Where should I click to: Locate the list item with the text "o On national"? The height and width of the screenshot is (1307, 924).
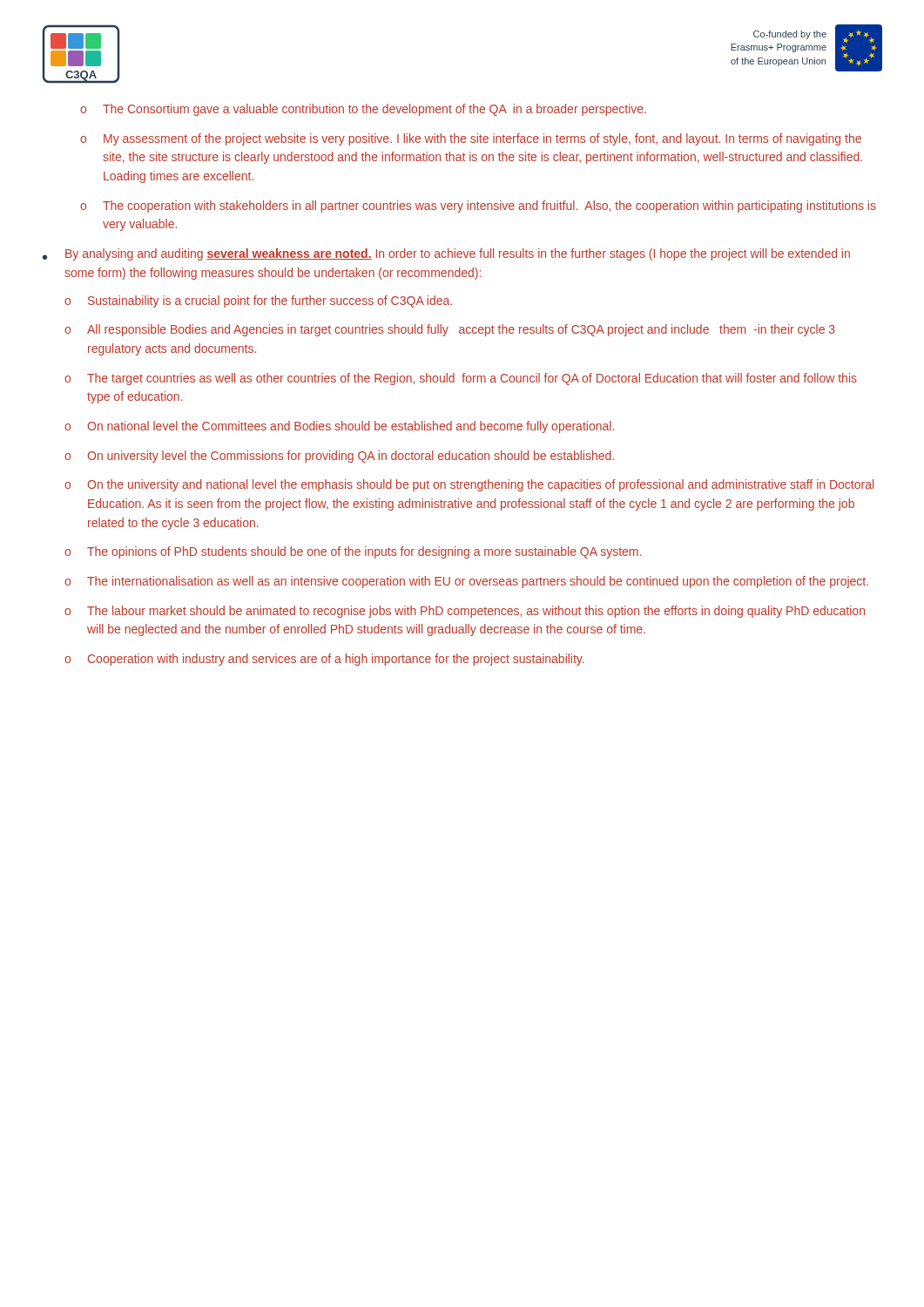473,427
